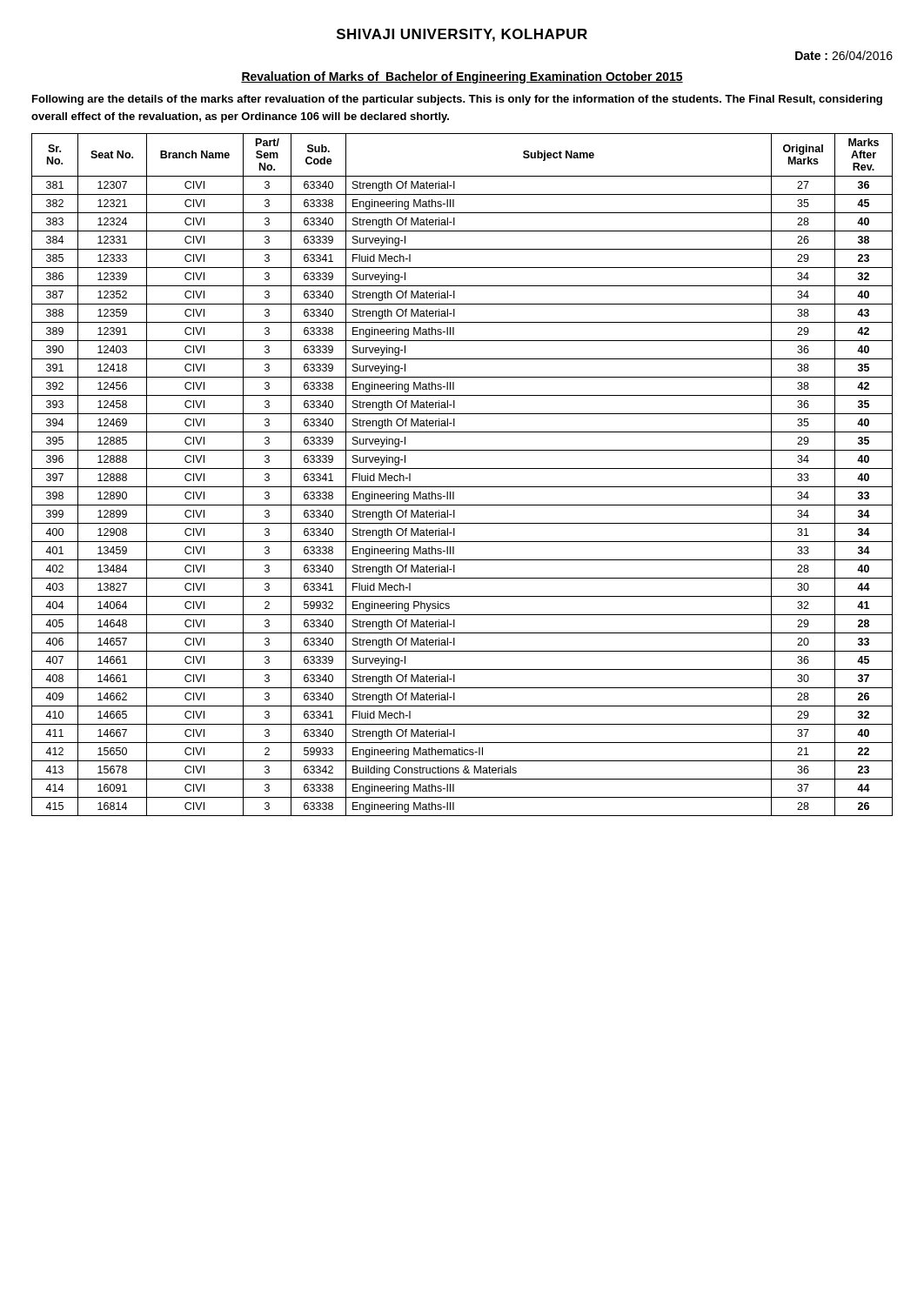
Task: Select the table that reads "Fluid Mech-I"
Action: (x=462, y=475)
